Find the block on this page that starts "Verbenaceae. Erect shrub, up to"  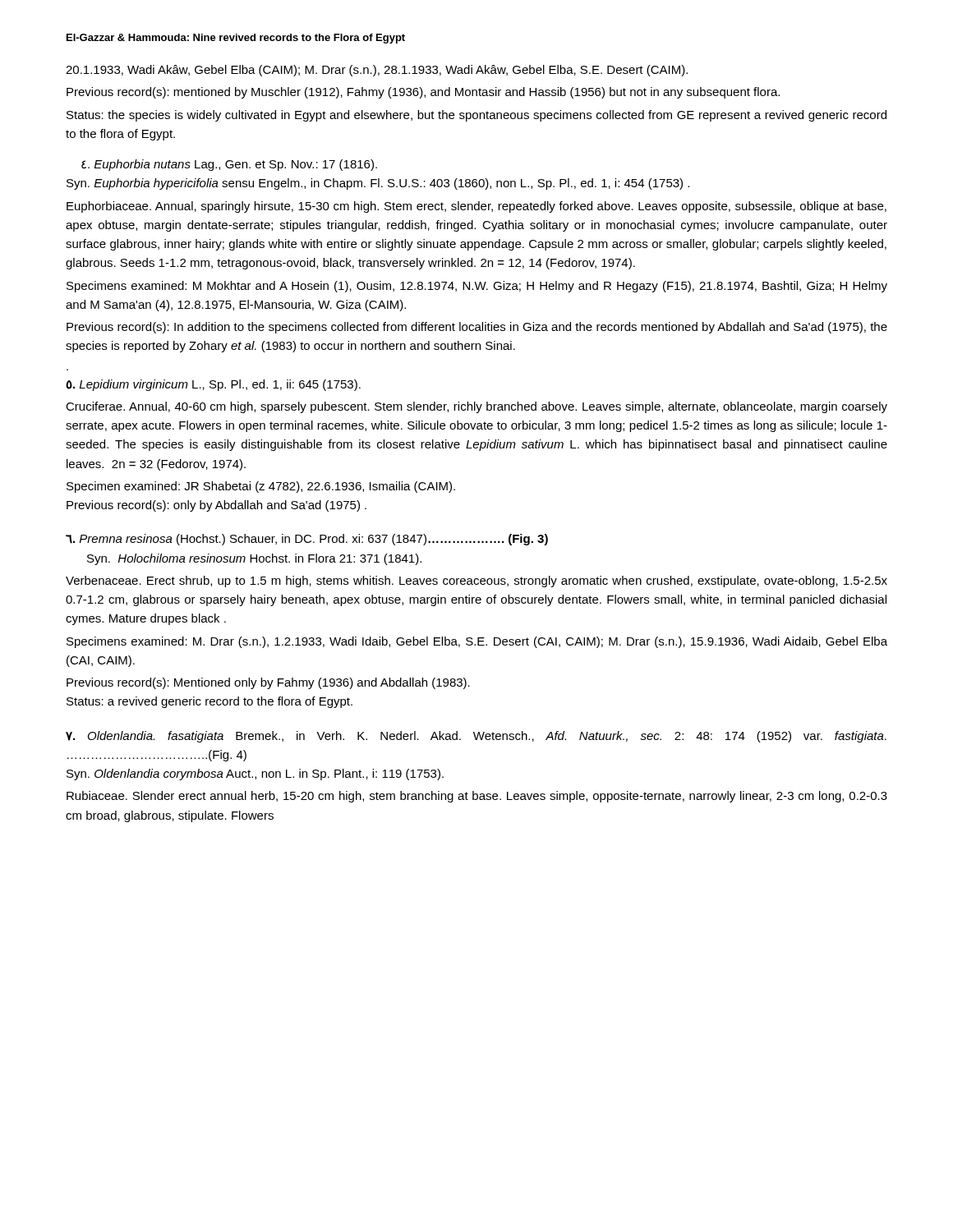(x=476, y=599)
